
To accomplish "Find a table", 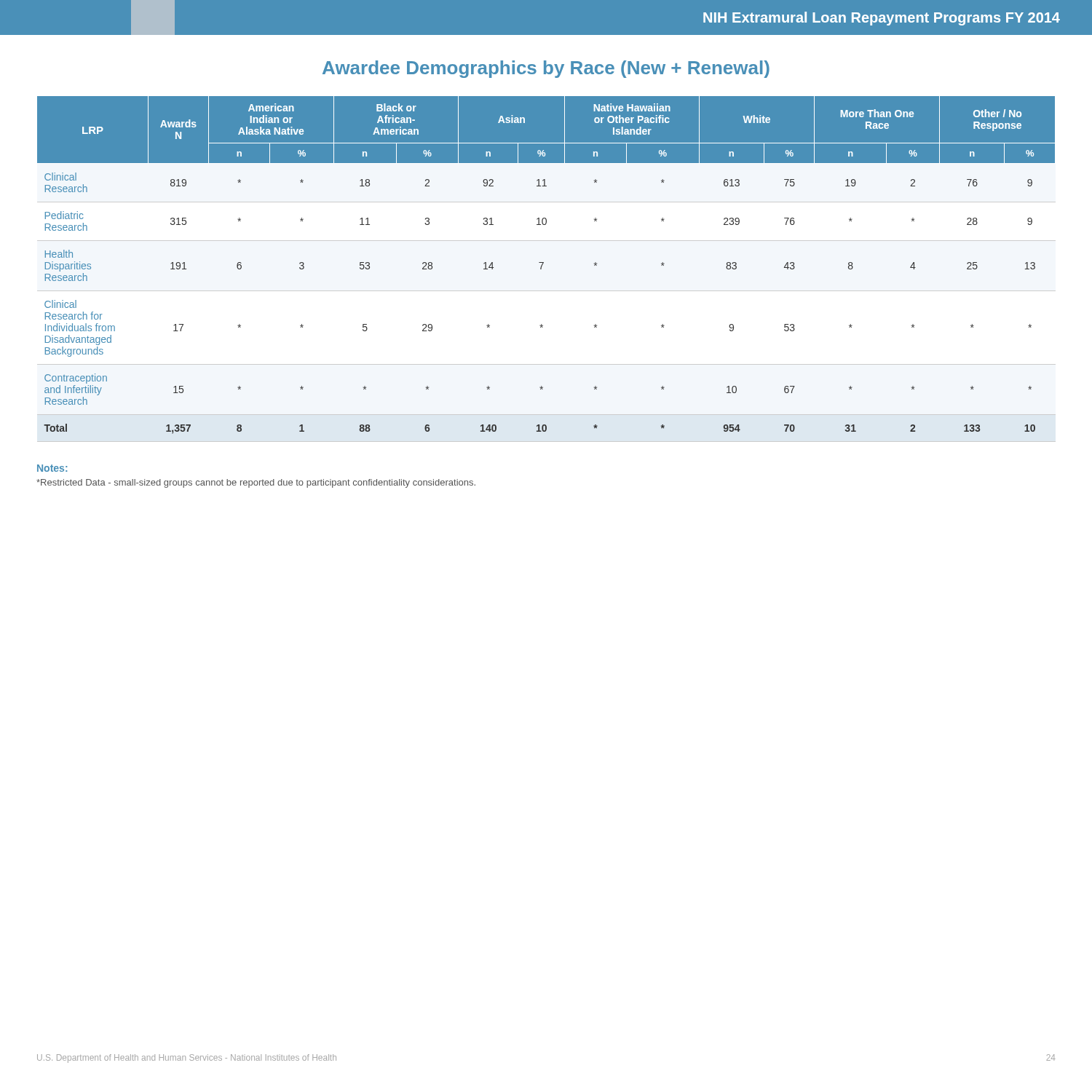I will [546, 269].
